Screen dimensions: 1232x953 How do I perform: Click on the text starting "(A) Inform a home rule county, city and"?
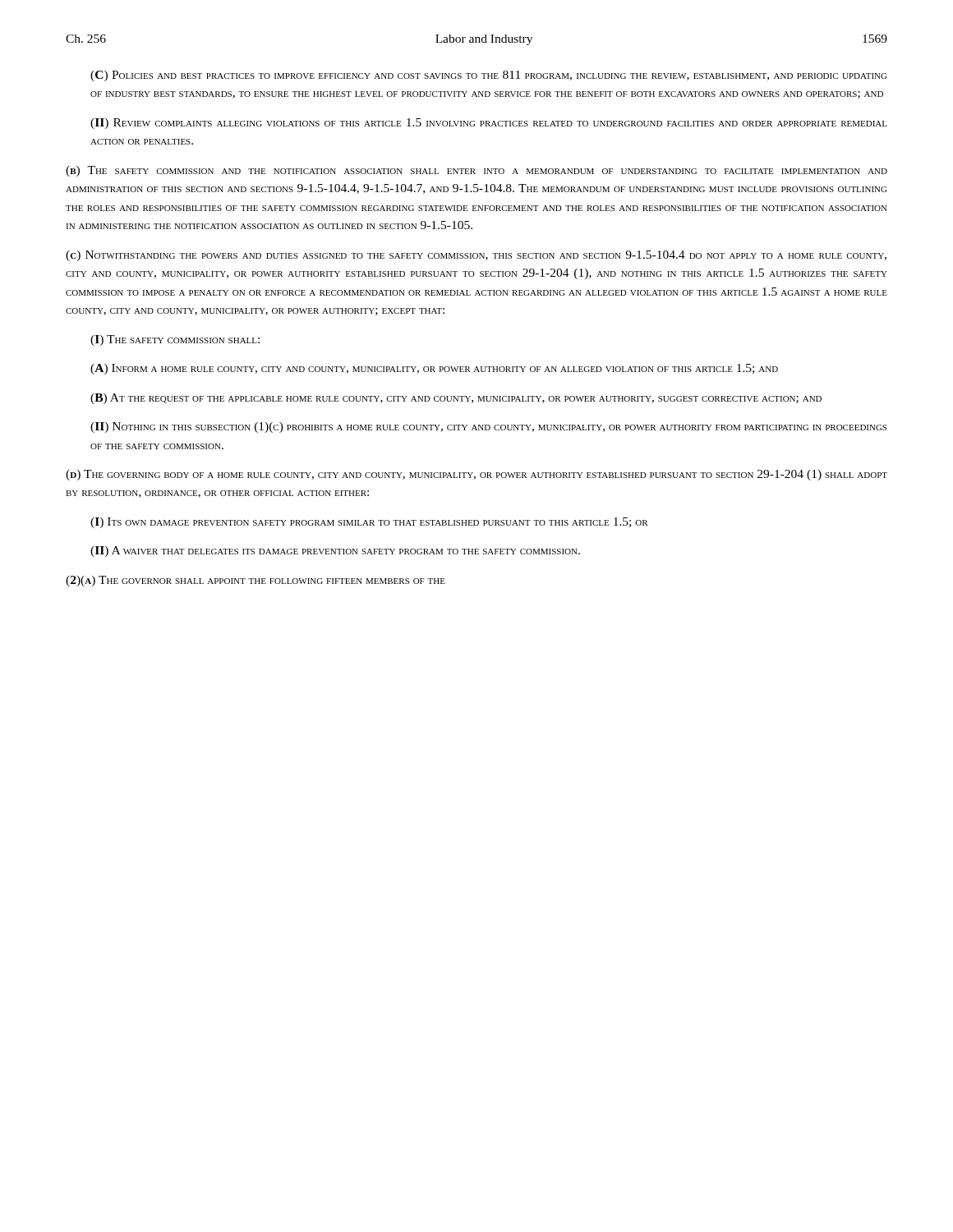pos(434,368)
